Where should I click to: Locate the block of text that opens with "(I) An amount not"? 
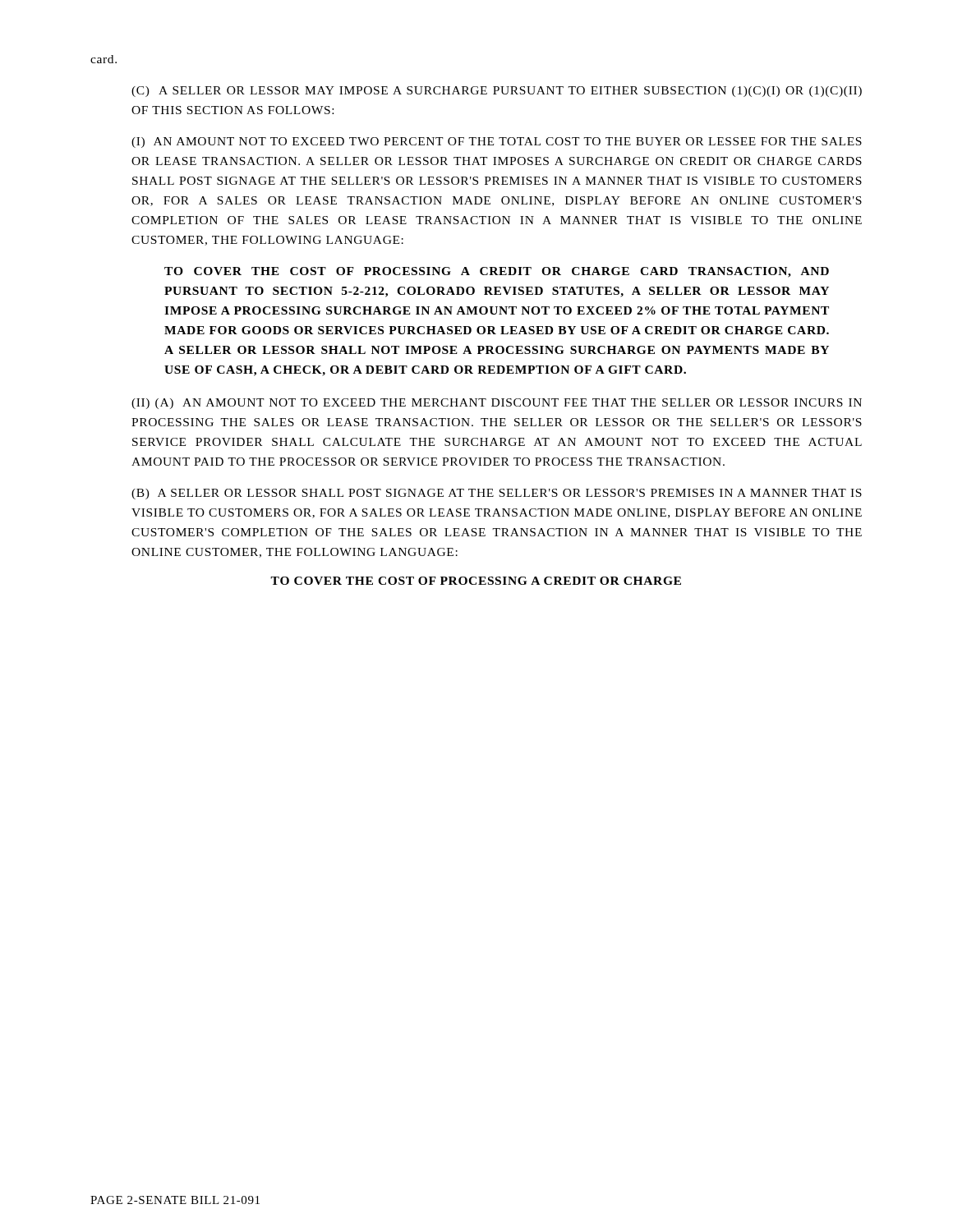tap(497, 191)
